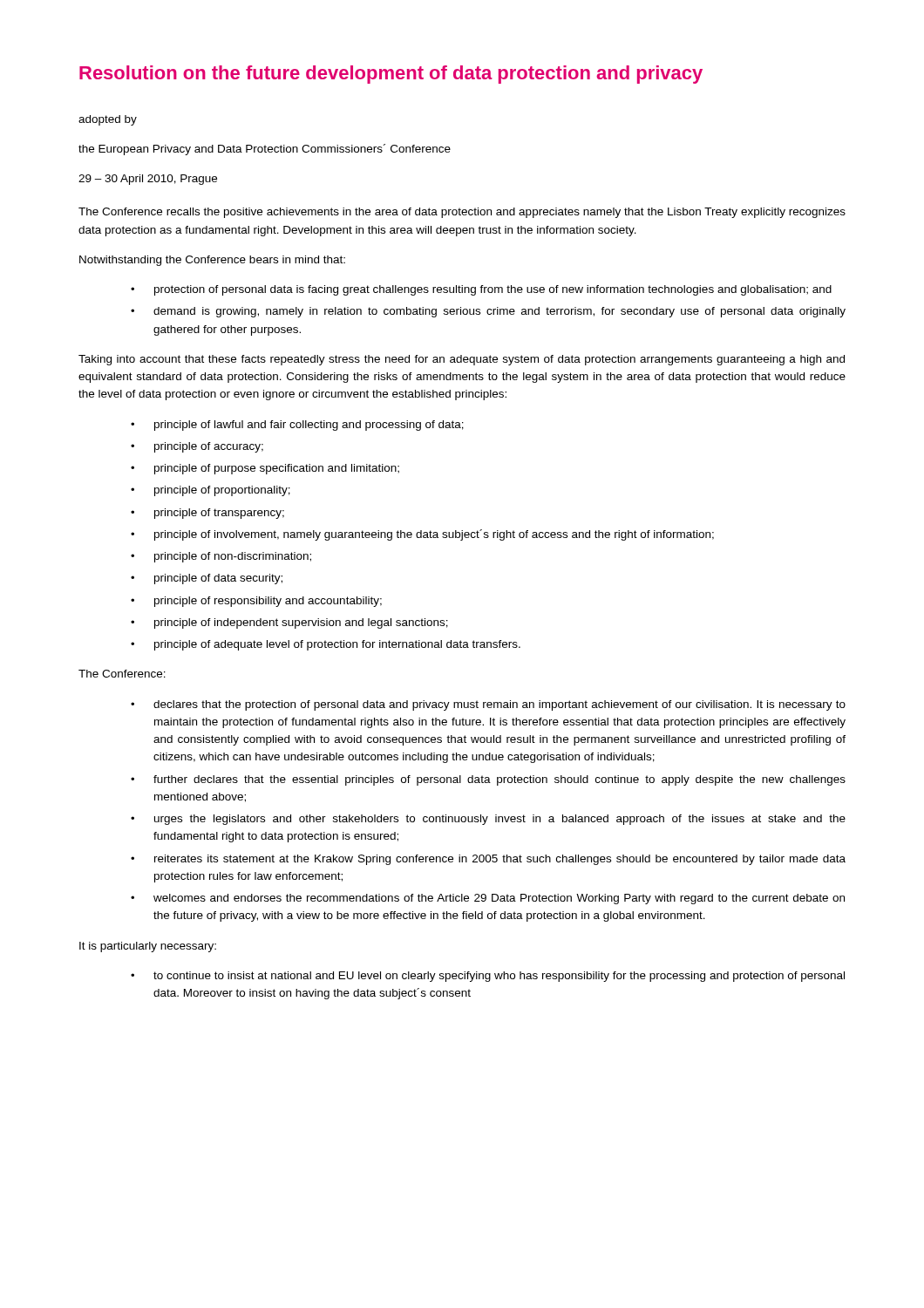
Task: Point to the block beginning "• urges the legislators and"
Action: 488,828
